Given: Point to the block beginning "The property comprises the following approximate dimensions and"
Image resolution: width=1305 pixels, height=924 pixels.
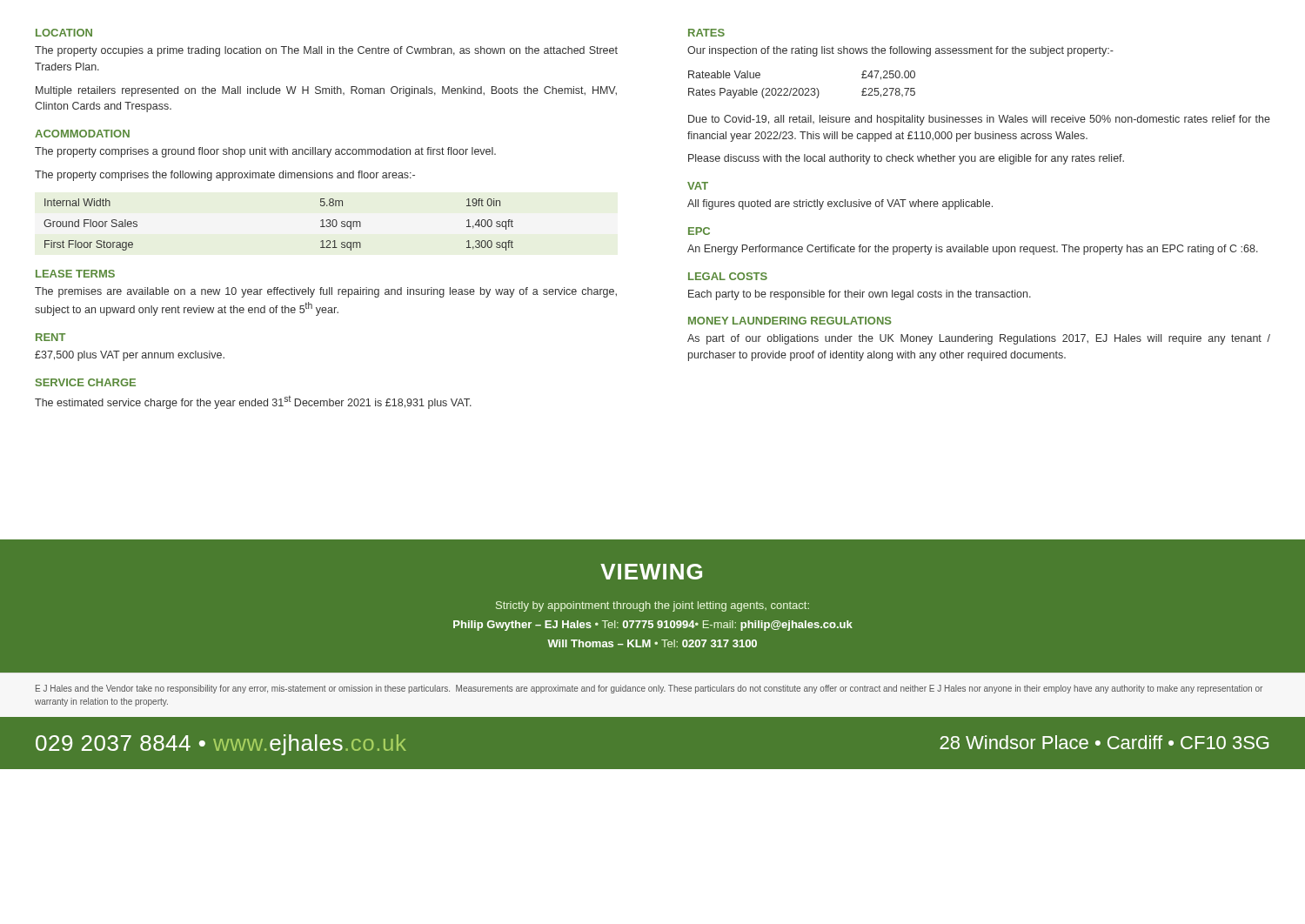Looking at the screenshot, I should coord(225,175).
